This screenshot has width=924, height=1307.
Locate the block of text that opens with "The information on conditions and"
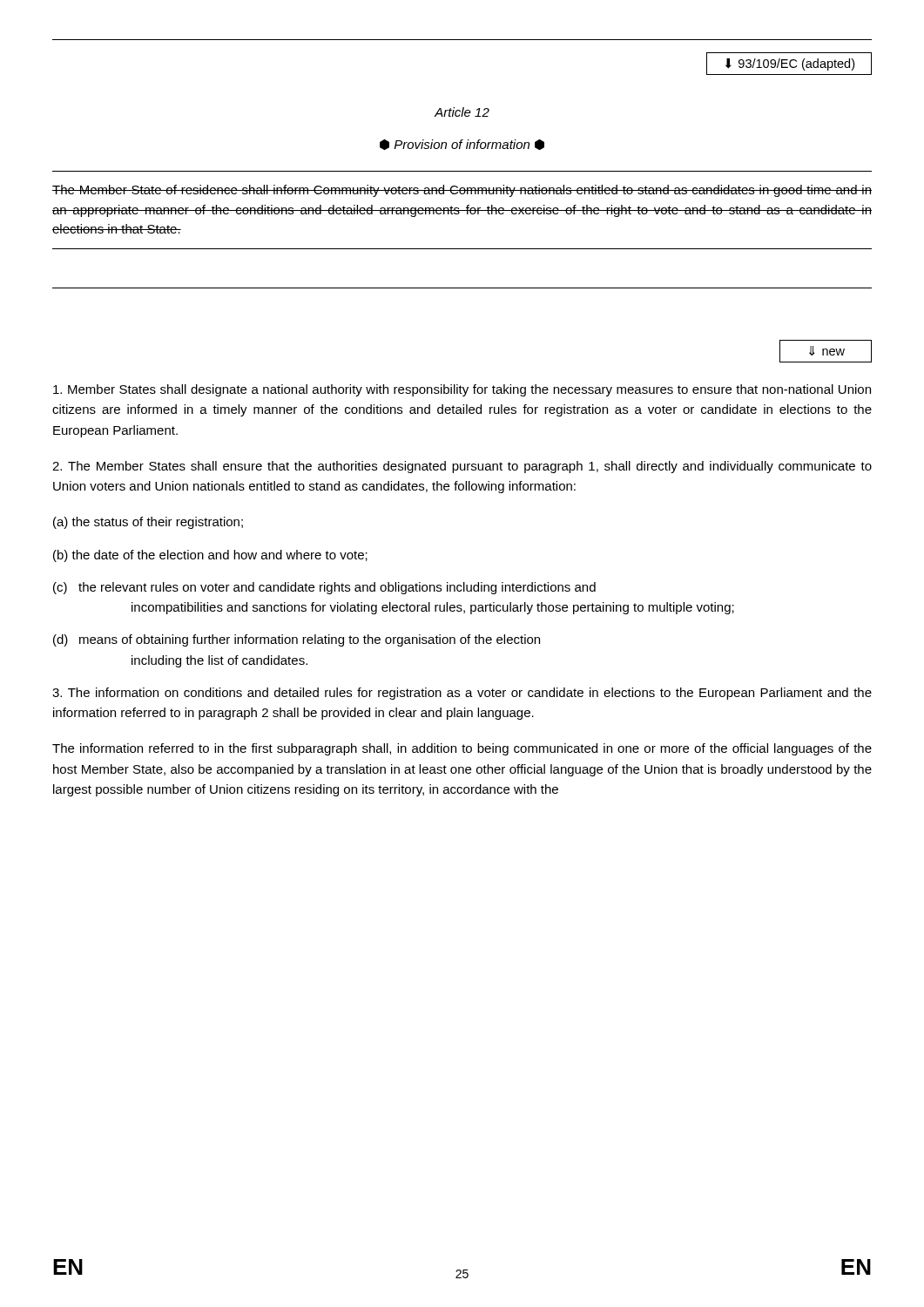pyautogui.click(x=462, y=702)
